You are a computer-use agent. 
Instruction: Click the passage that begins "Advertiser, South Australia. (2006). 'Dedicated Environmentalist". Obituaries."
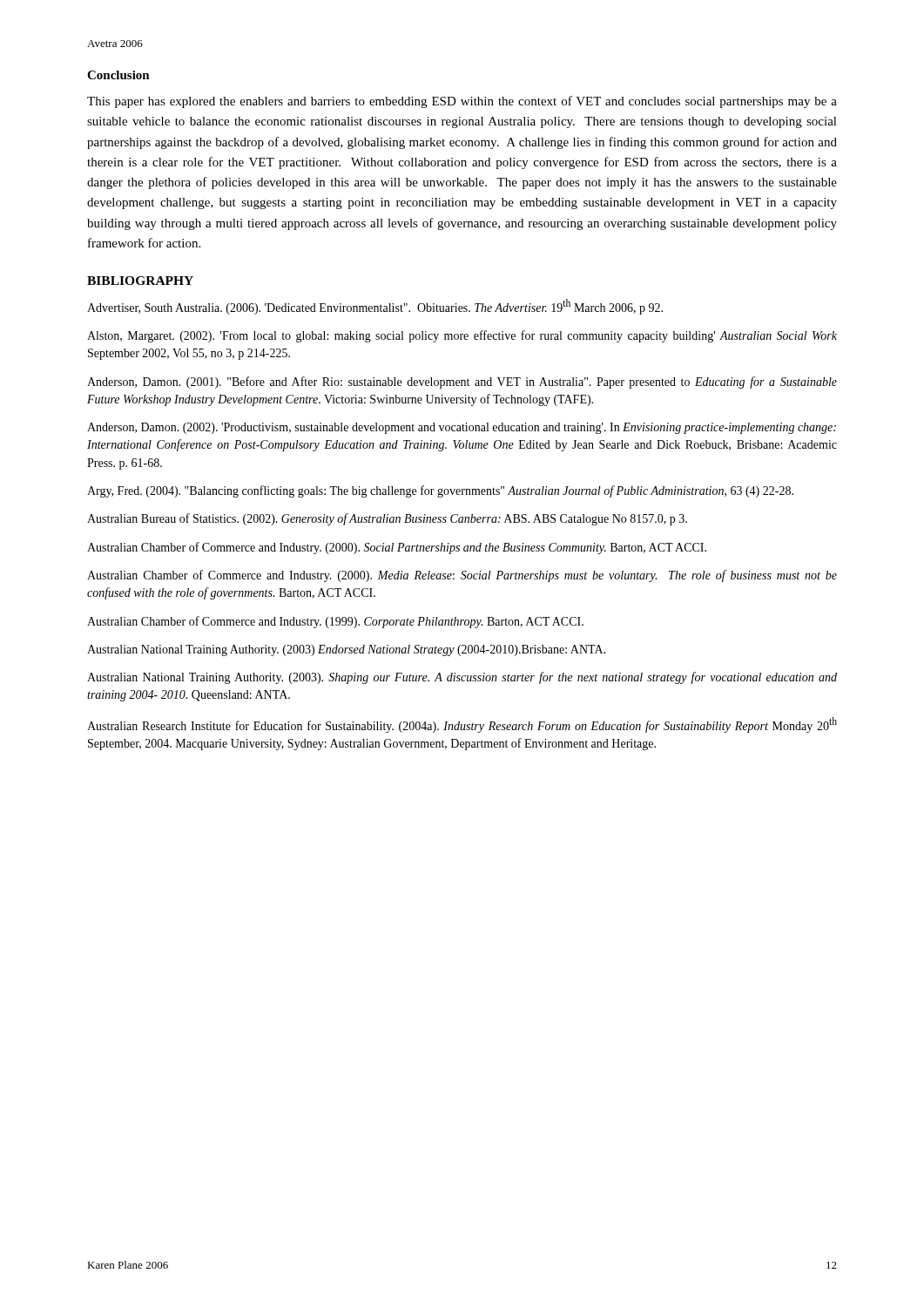pos(375,306)
